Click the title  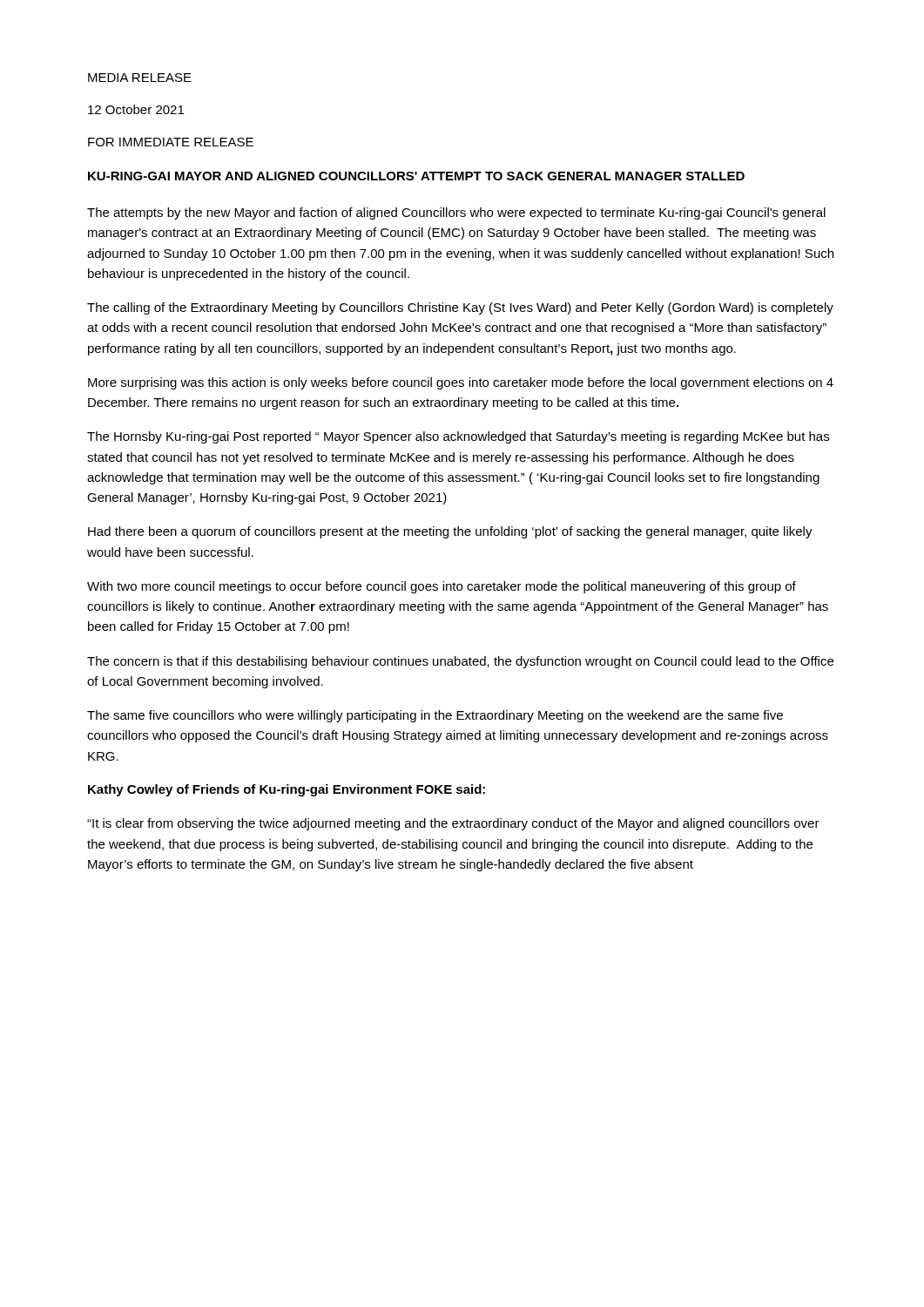tap(416, 176)
